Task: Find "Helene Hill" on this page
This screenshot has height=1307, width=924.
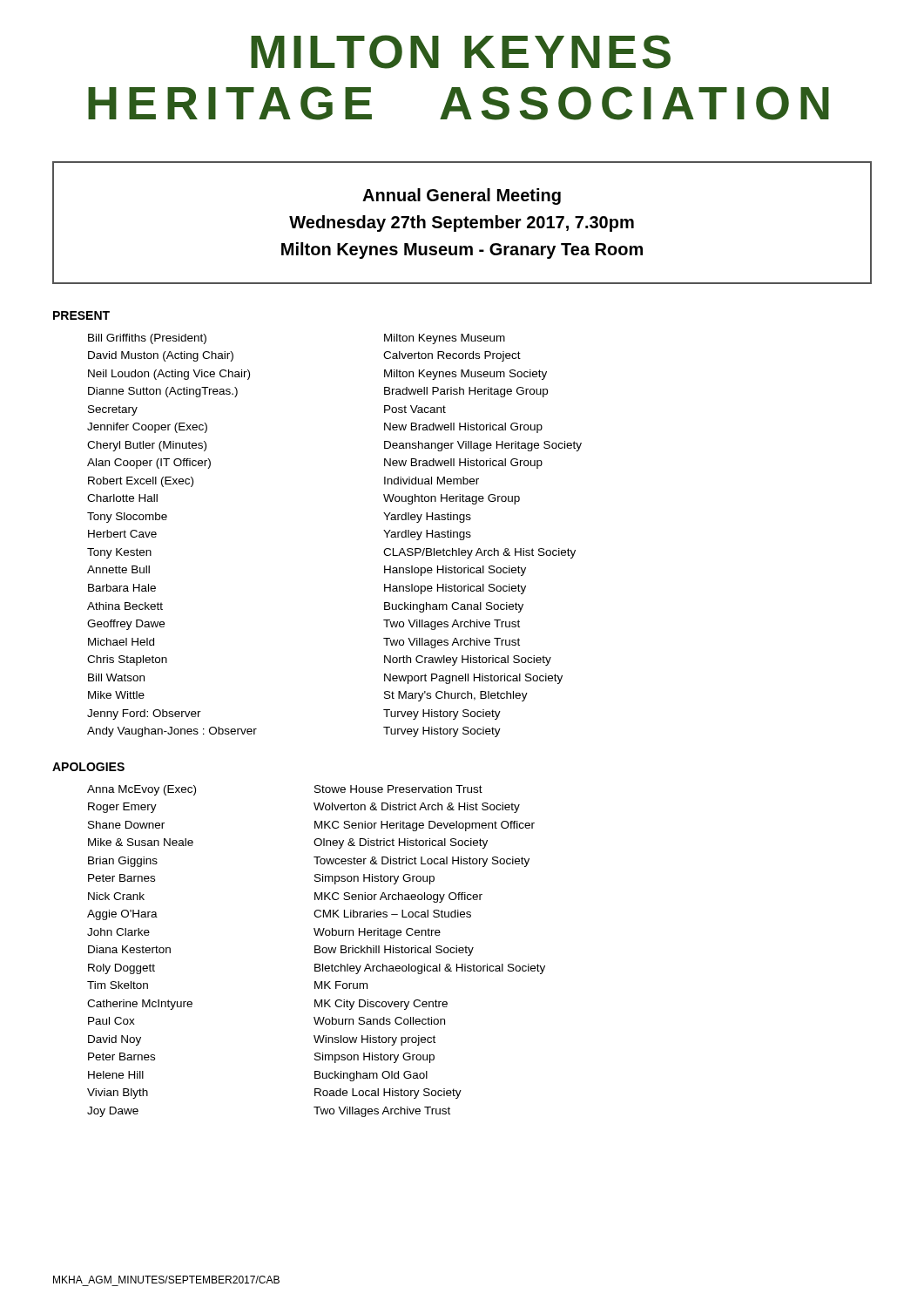Action: 116,1075
